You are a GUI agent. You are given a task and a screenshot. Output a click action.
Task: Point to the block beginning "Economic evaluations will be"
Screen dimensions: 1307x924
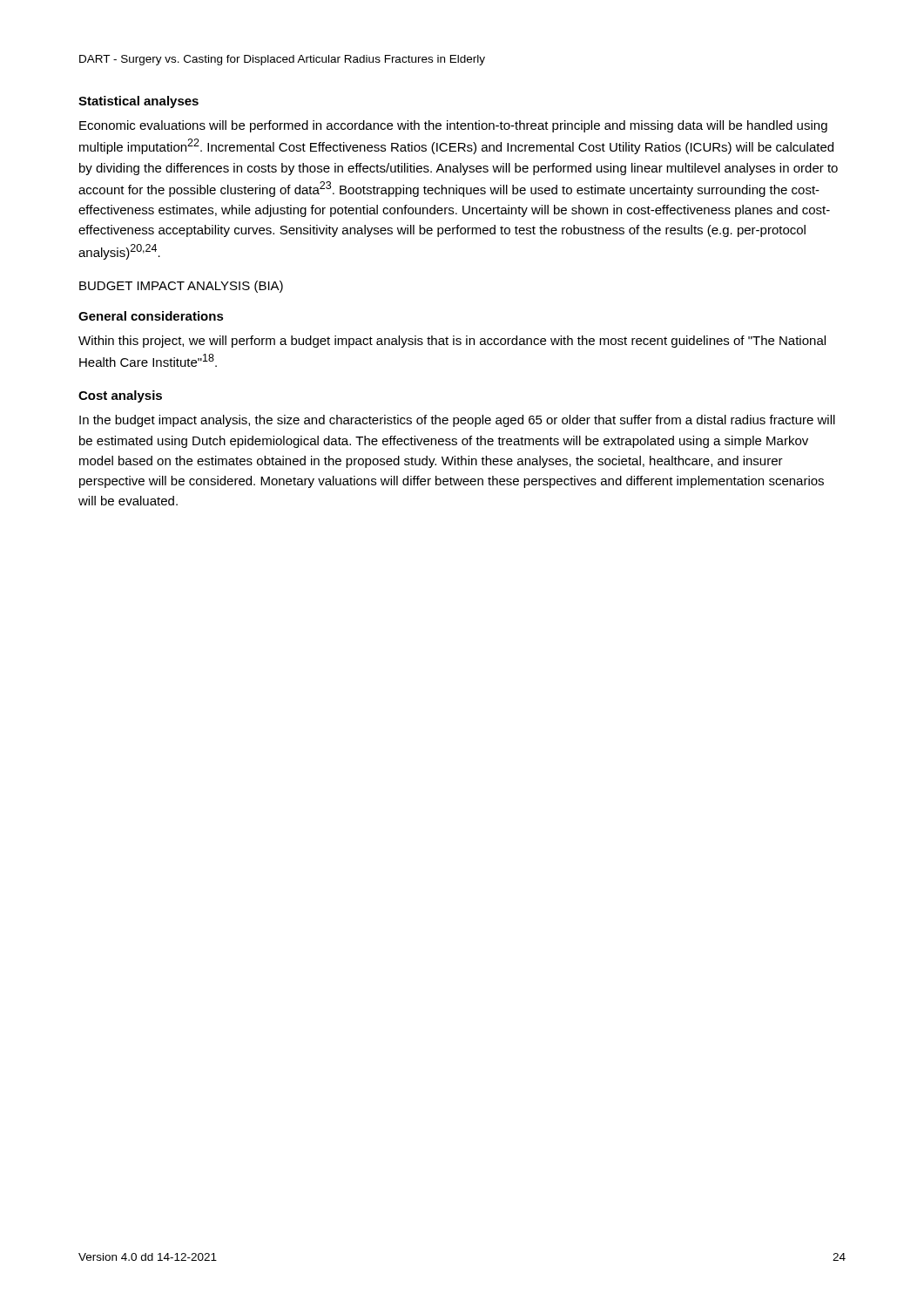tap(458, 188)
